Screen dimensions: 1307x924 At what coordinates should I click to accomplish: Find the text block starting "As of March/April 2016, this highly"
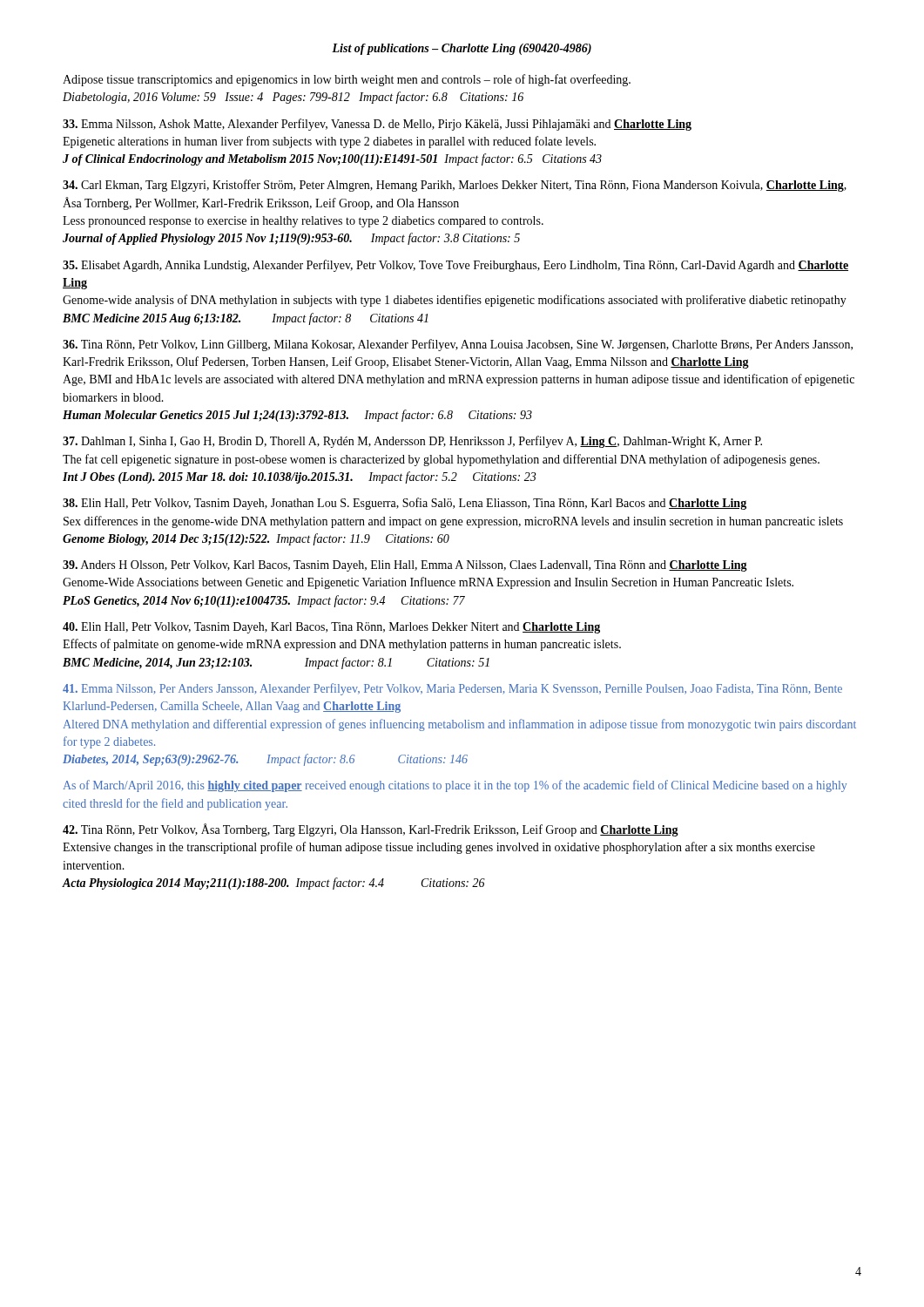click(455, 795)
